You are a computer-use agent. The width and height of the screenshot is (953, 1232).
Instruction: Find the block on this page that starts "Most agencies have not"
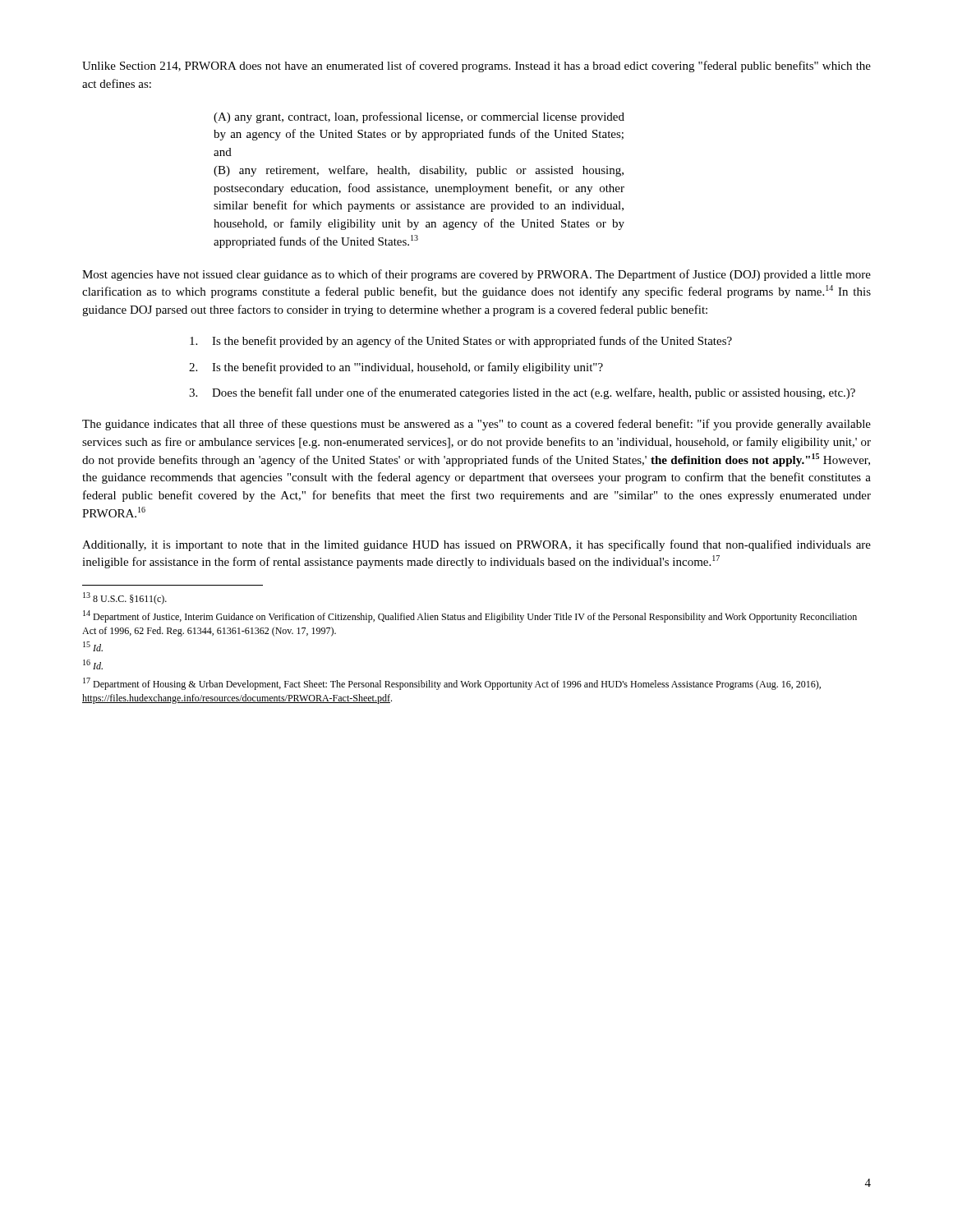[x=476, y=292]
